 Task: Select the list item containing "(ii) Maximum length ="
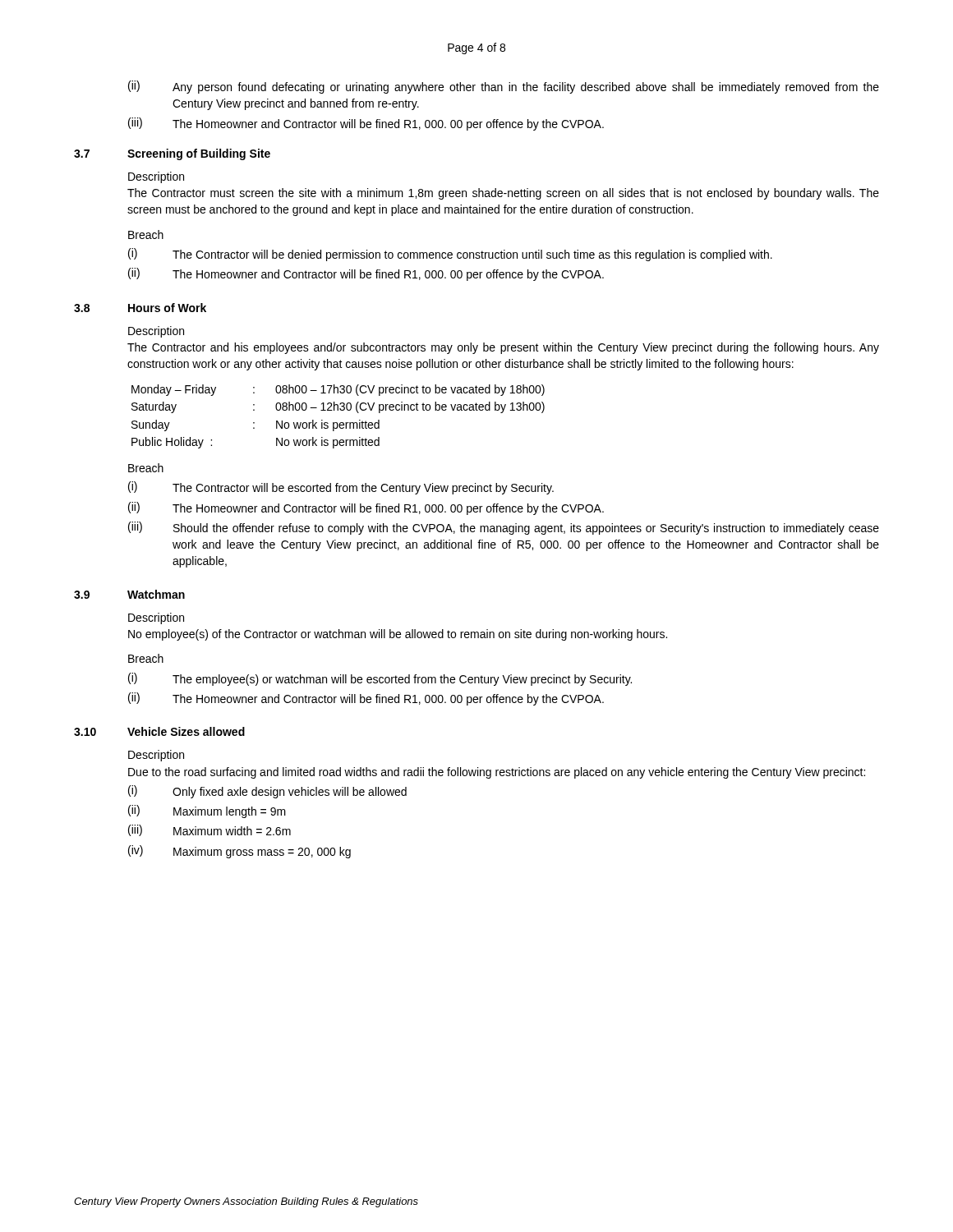point(207,811)
